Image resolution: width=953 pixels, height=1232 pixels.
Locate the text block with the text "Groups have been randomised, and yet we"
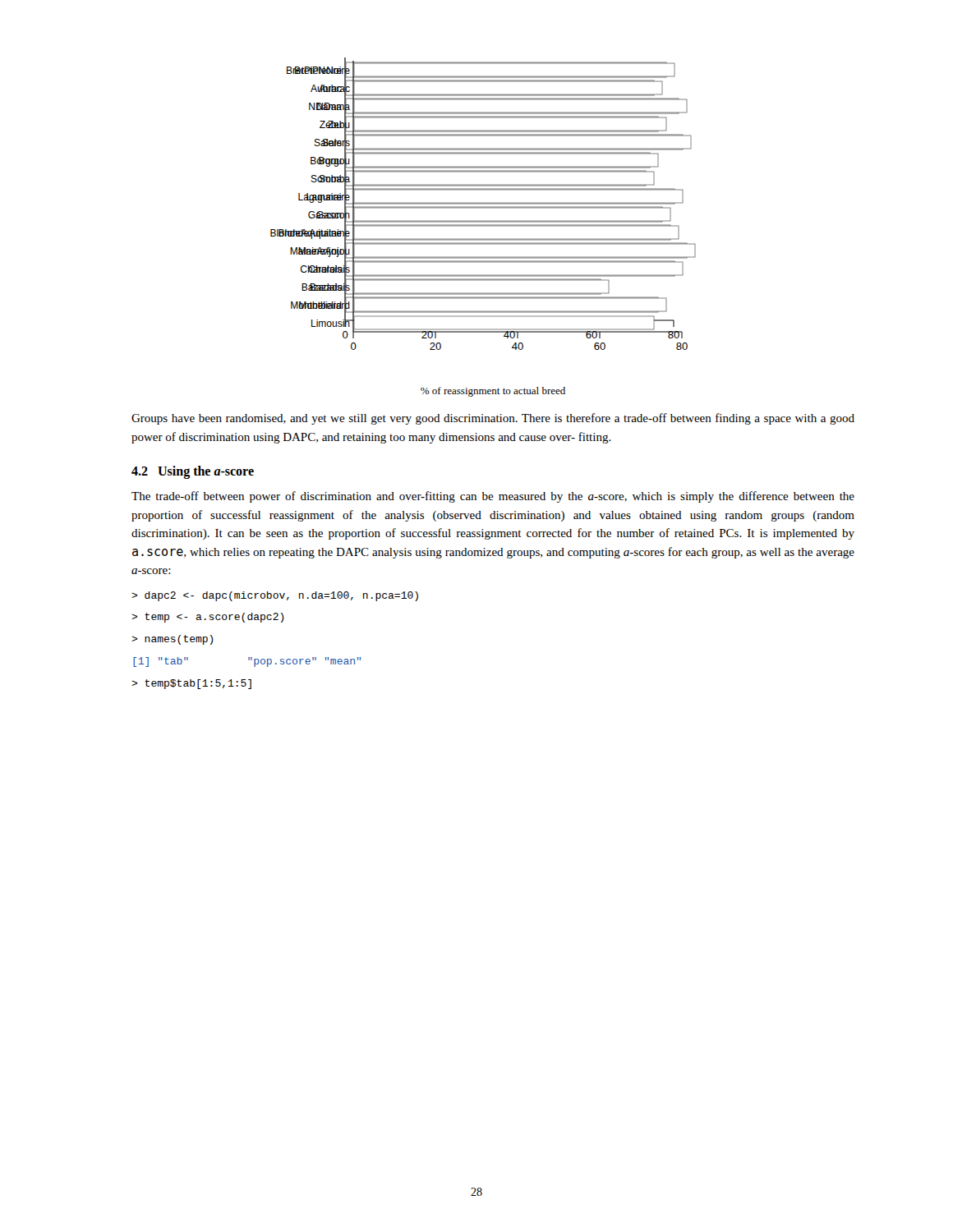coord(493,427)
